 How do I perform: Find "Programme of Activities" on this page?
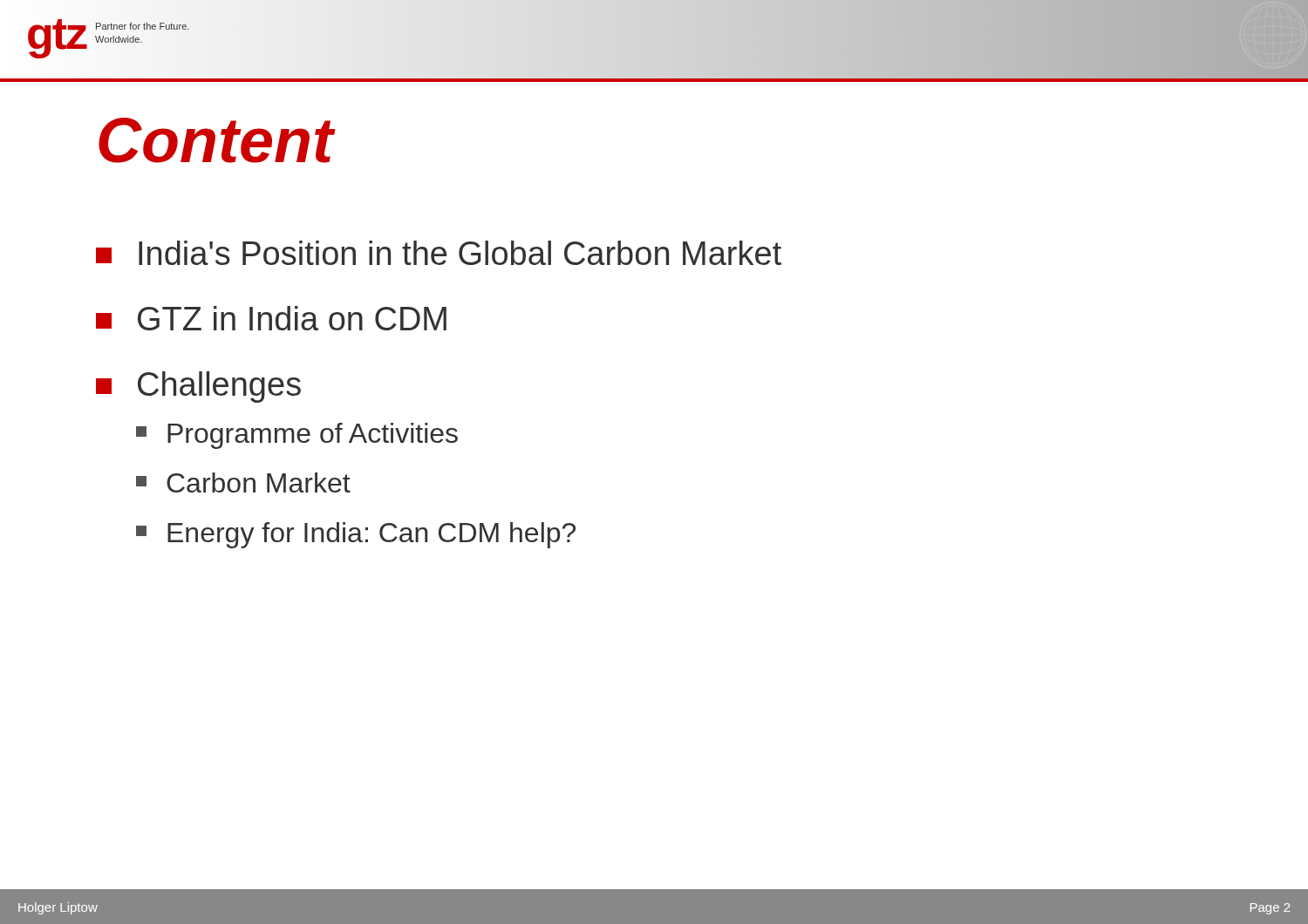[x=297, y=434]
